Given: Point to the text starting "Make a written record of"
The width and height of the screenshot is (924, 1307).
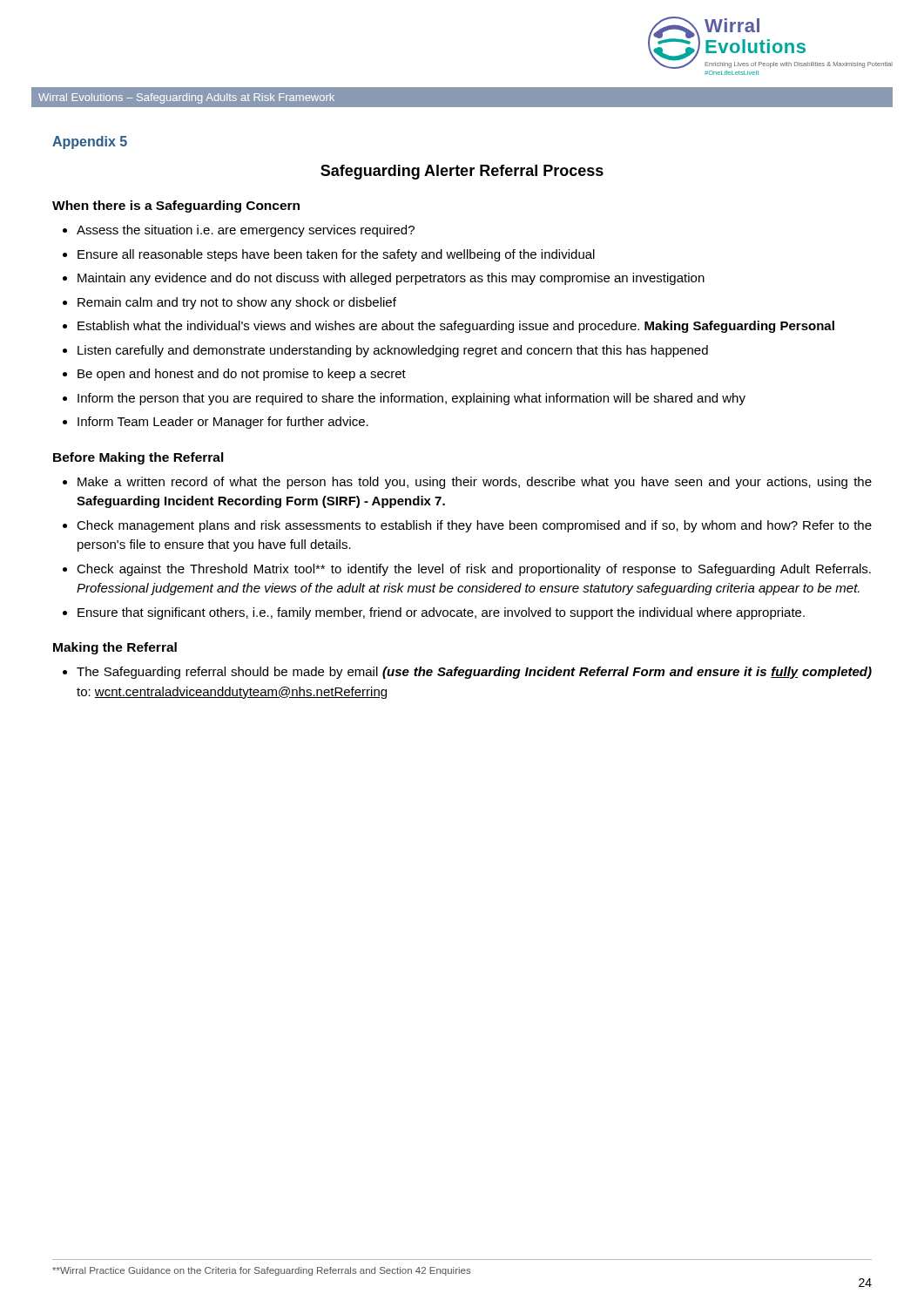Looking at the screenshot, I should tap(474, 491).
